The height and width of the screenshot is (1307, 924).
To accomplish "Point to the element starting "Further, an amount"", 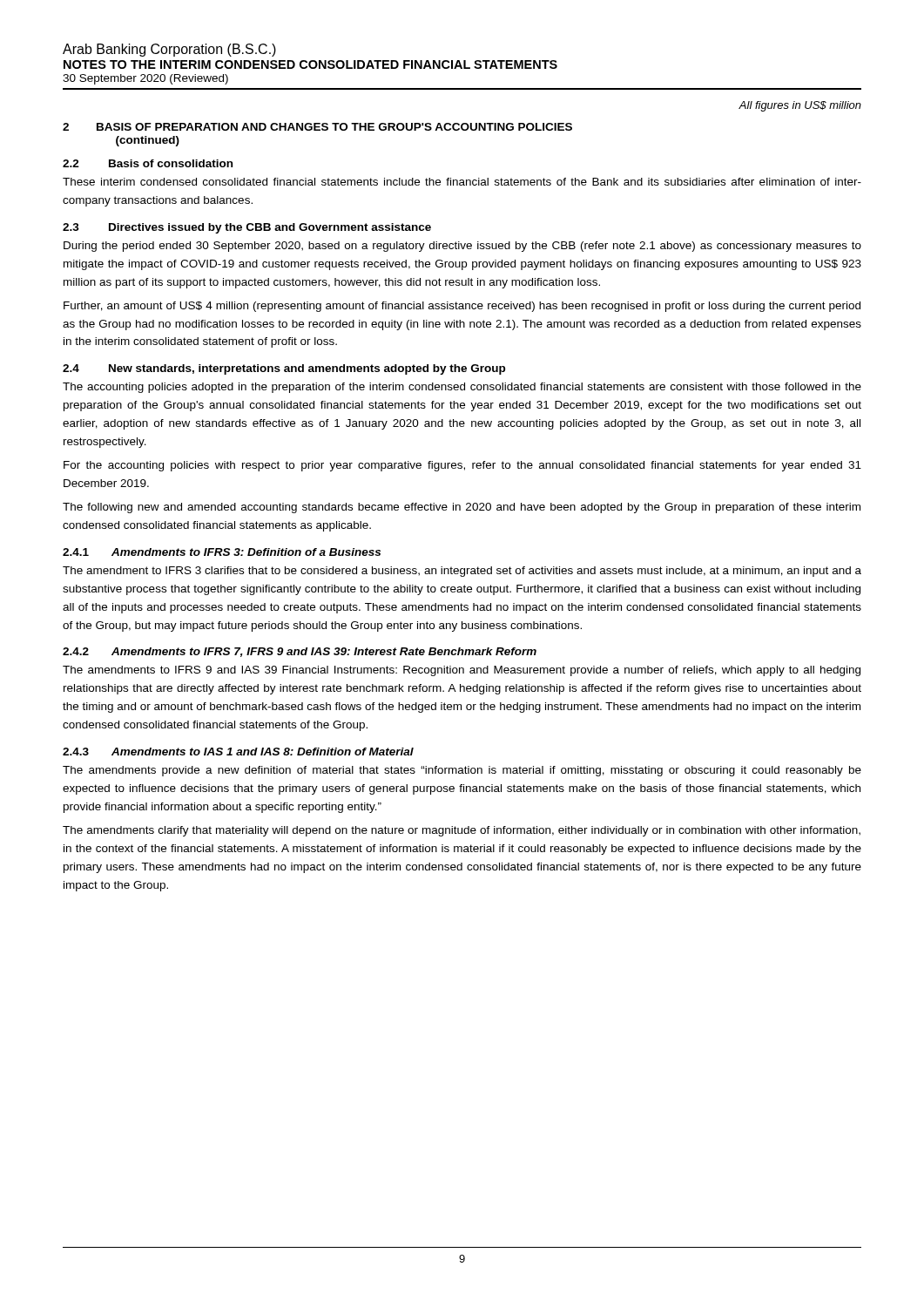I will [462, 323].
